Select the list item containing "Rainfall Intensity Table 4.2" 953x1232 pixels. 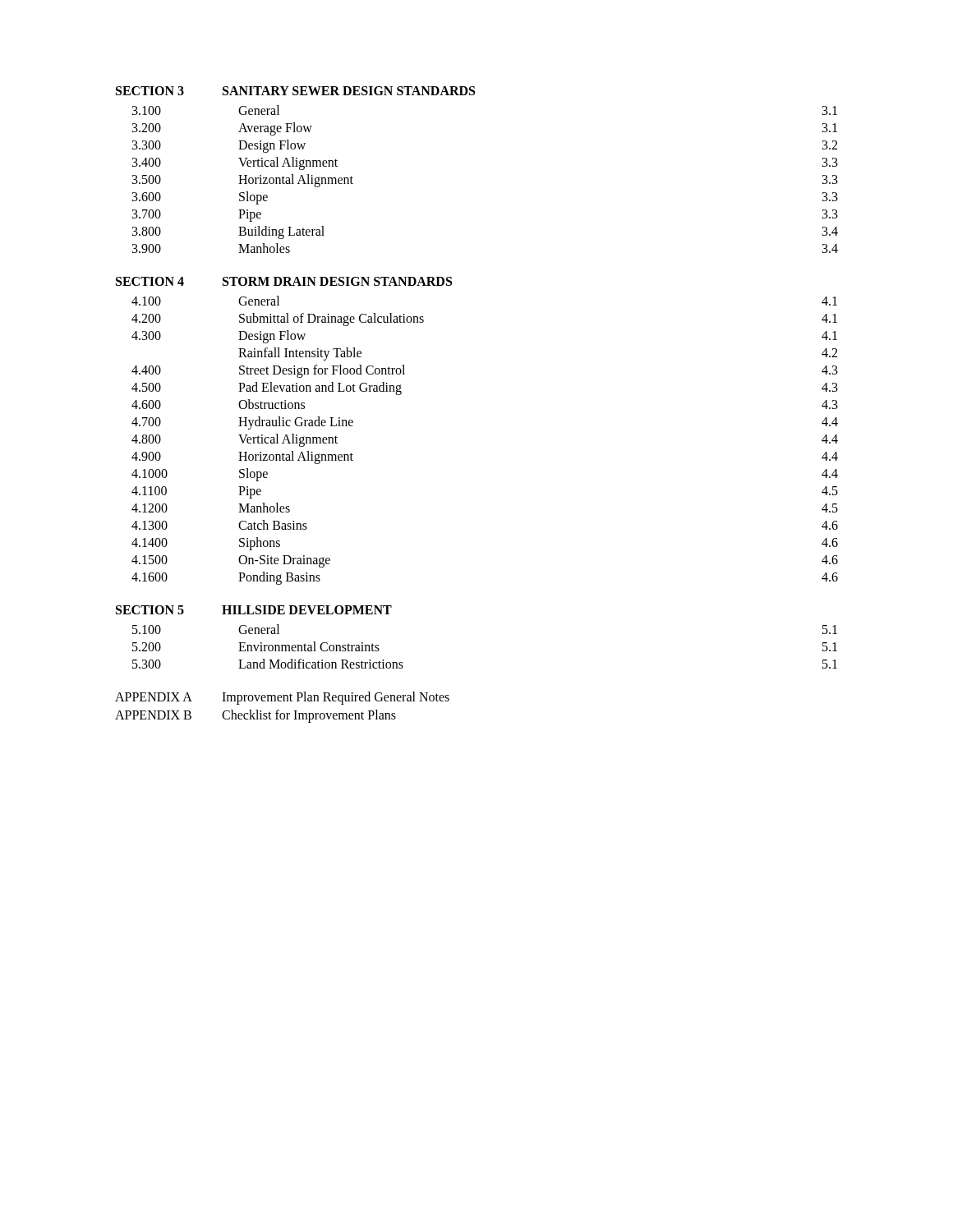tap(301, 354)
